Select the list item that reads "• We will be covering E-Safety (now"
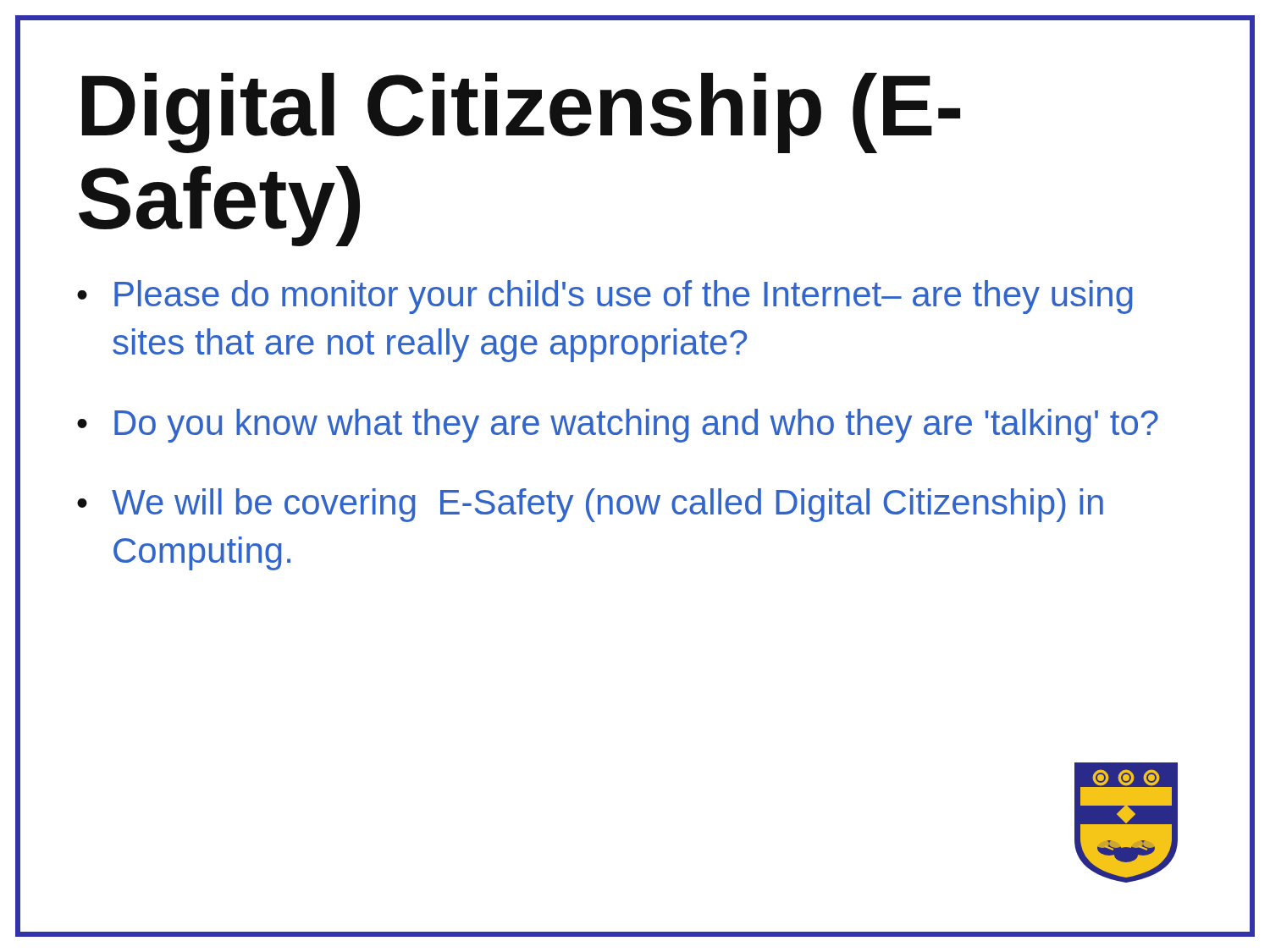Screen dimensions: 952x1270 tap(635, 527)
